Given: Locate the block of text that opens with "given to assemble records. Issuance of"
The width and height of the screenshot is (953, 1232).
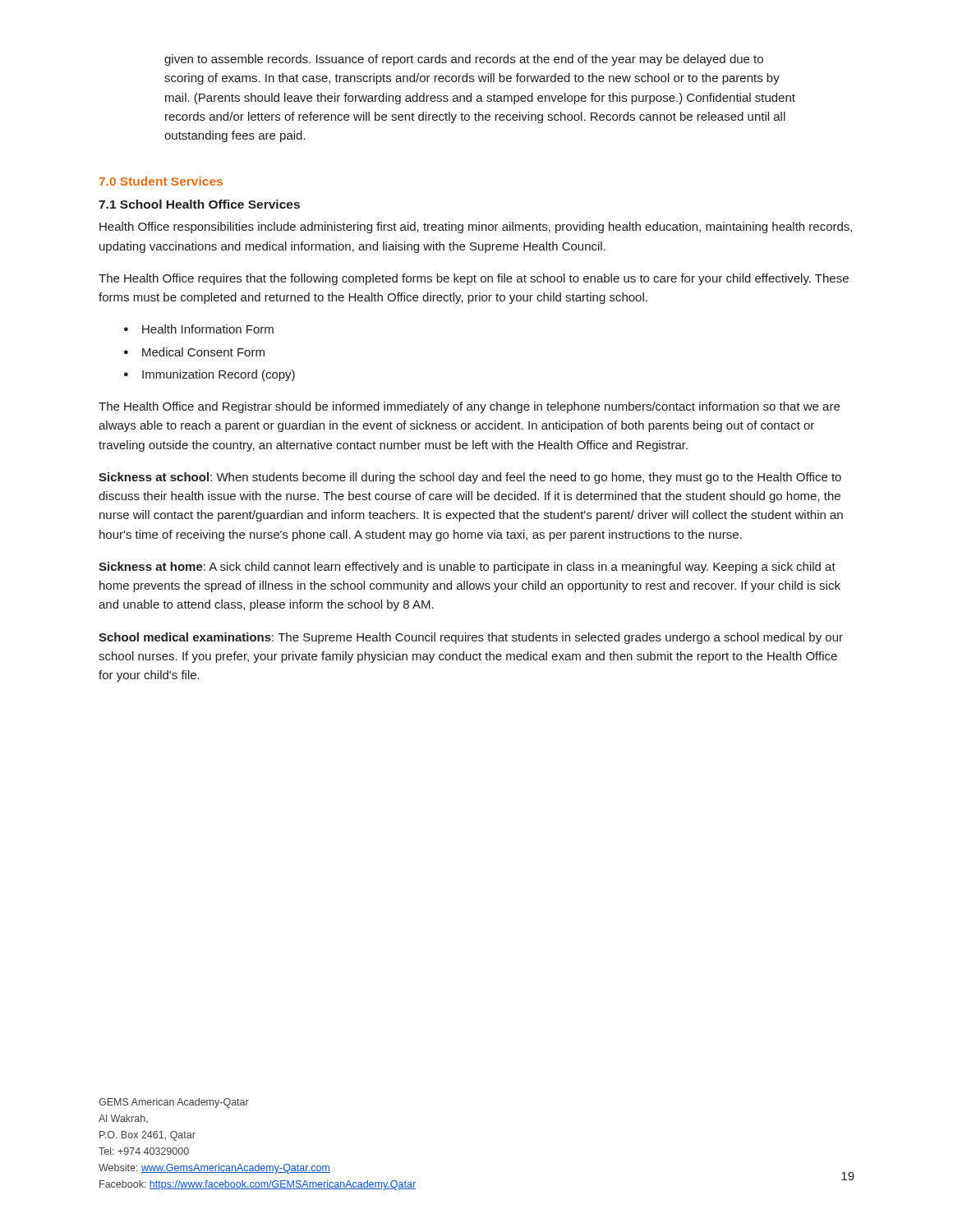Looking at the screenshot, I should point(480,97).
